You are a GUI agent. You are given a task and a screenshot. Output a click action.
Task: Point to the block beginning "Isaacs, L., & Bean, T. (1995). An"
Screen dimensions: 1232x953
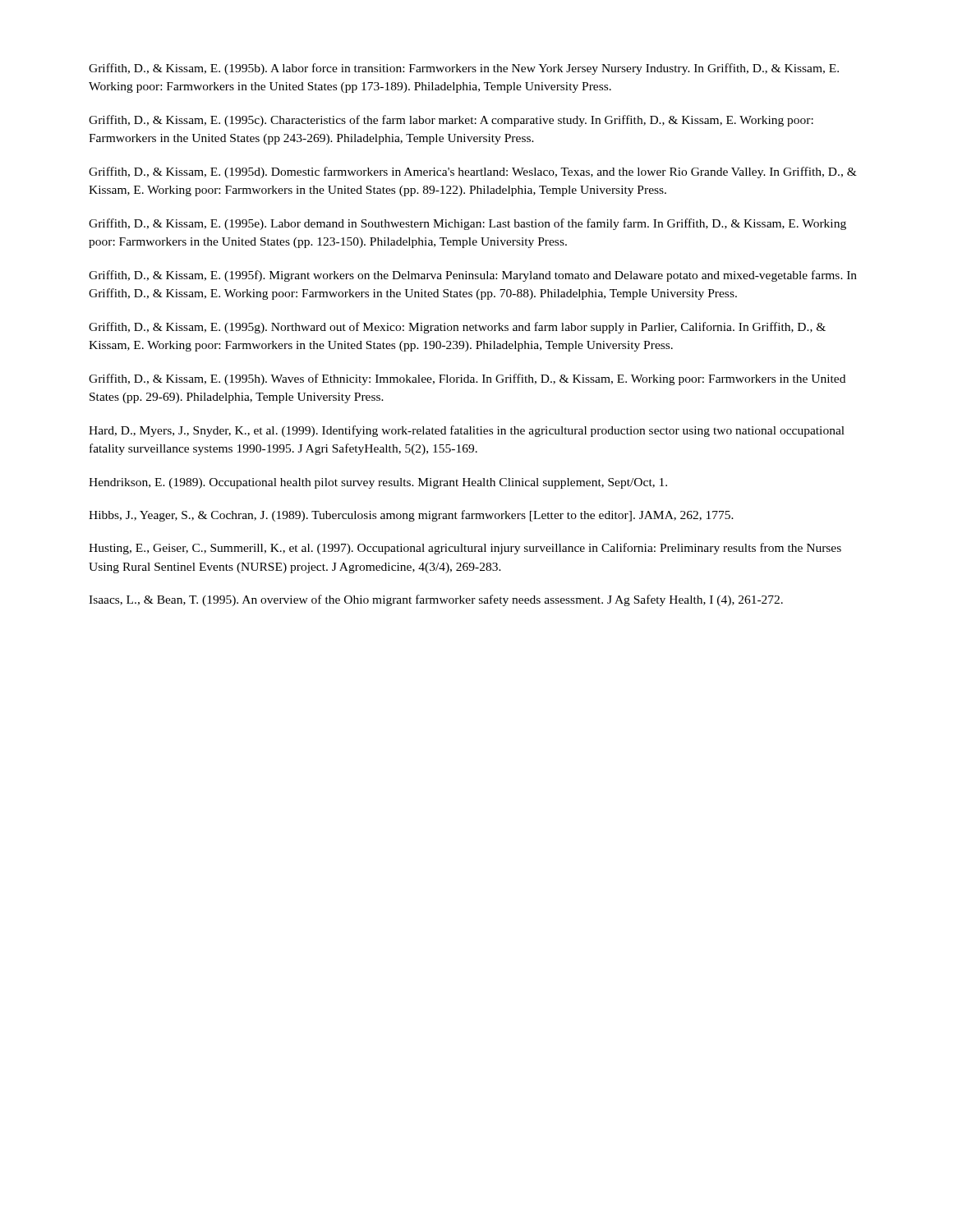(436, 599)
